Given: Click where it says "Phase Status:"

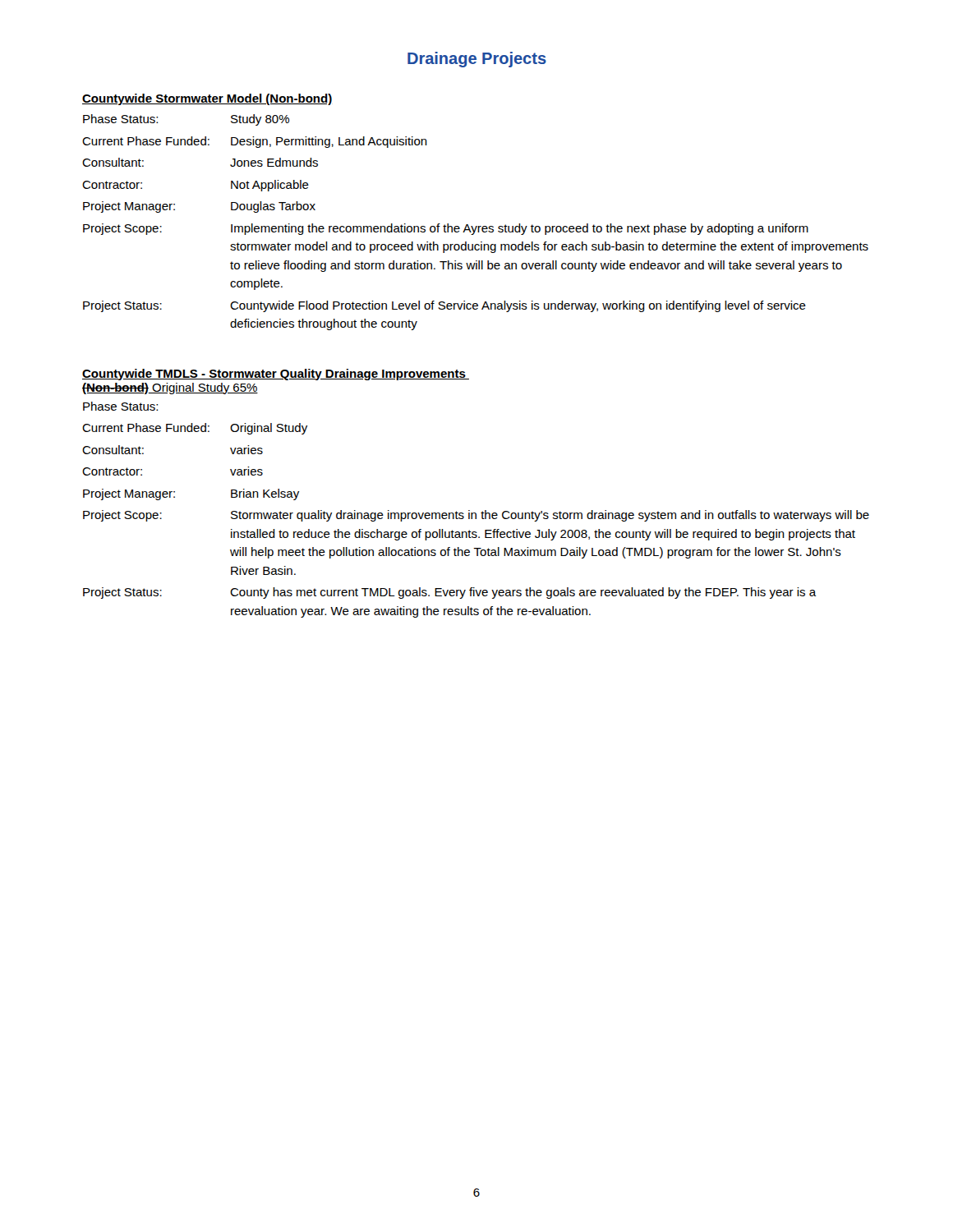Looking at the screenshot, I should [156, 406].
